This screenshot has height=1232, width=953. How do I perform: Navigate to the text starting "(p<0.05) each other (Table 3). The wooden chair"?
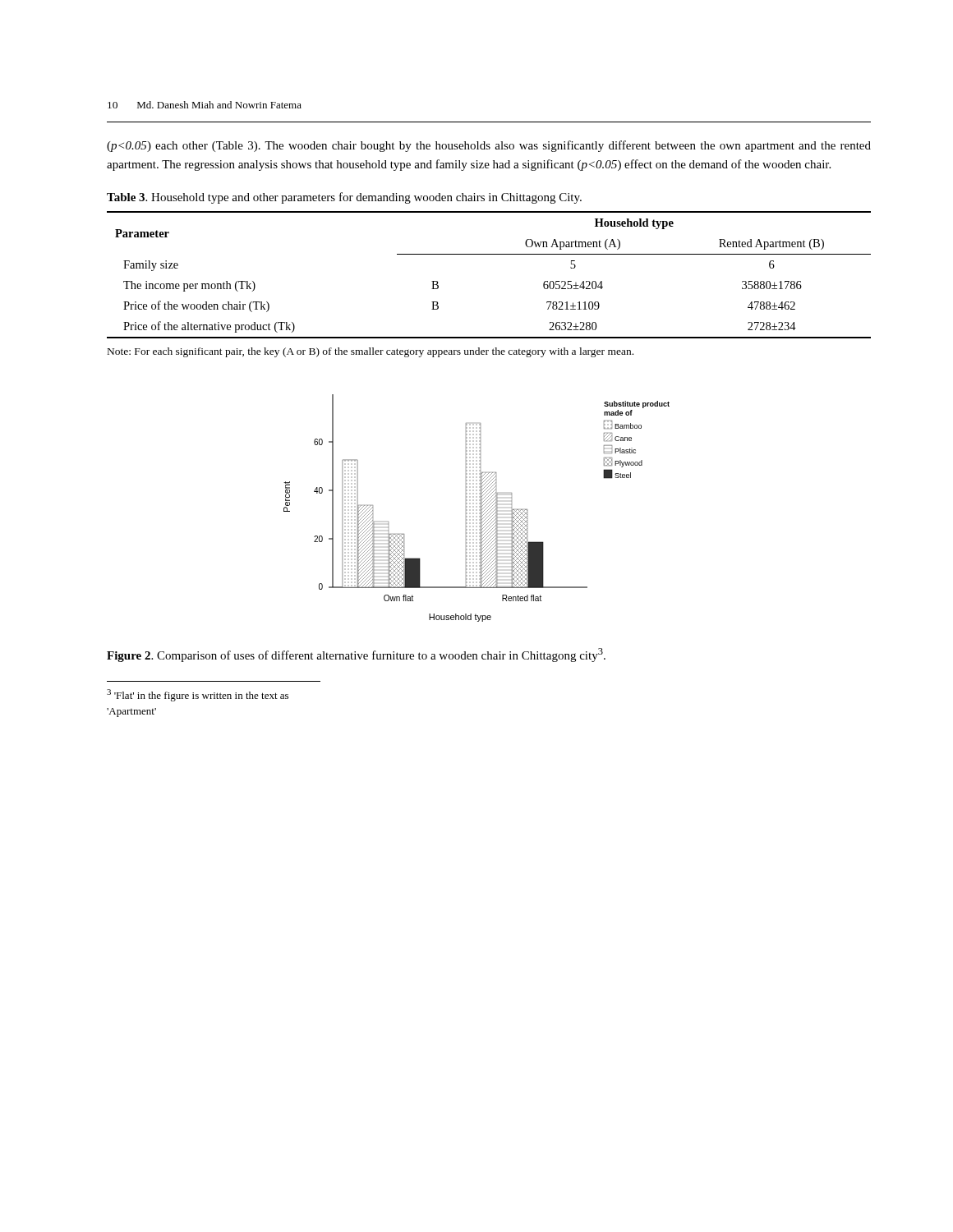pyautogui.click(x=489, y=155)
